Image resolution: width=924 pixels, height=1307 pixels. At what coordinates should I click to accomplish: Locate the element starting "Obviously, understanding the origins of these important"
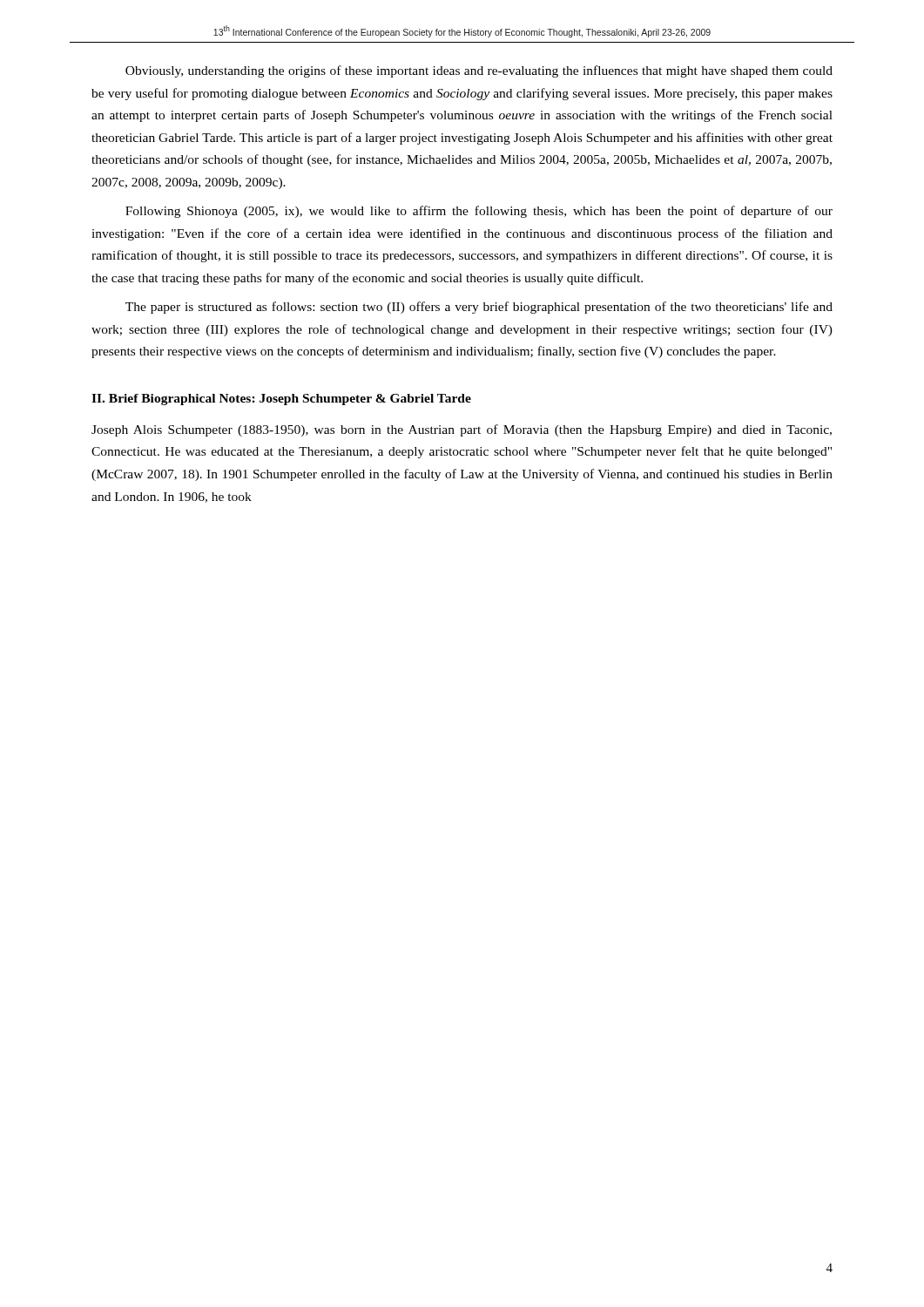(x=462, y=126)
